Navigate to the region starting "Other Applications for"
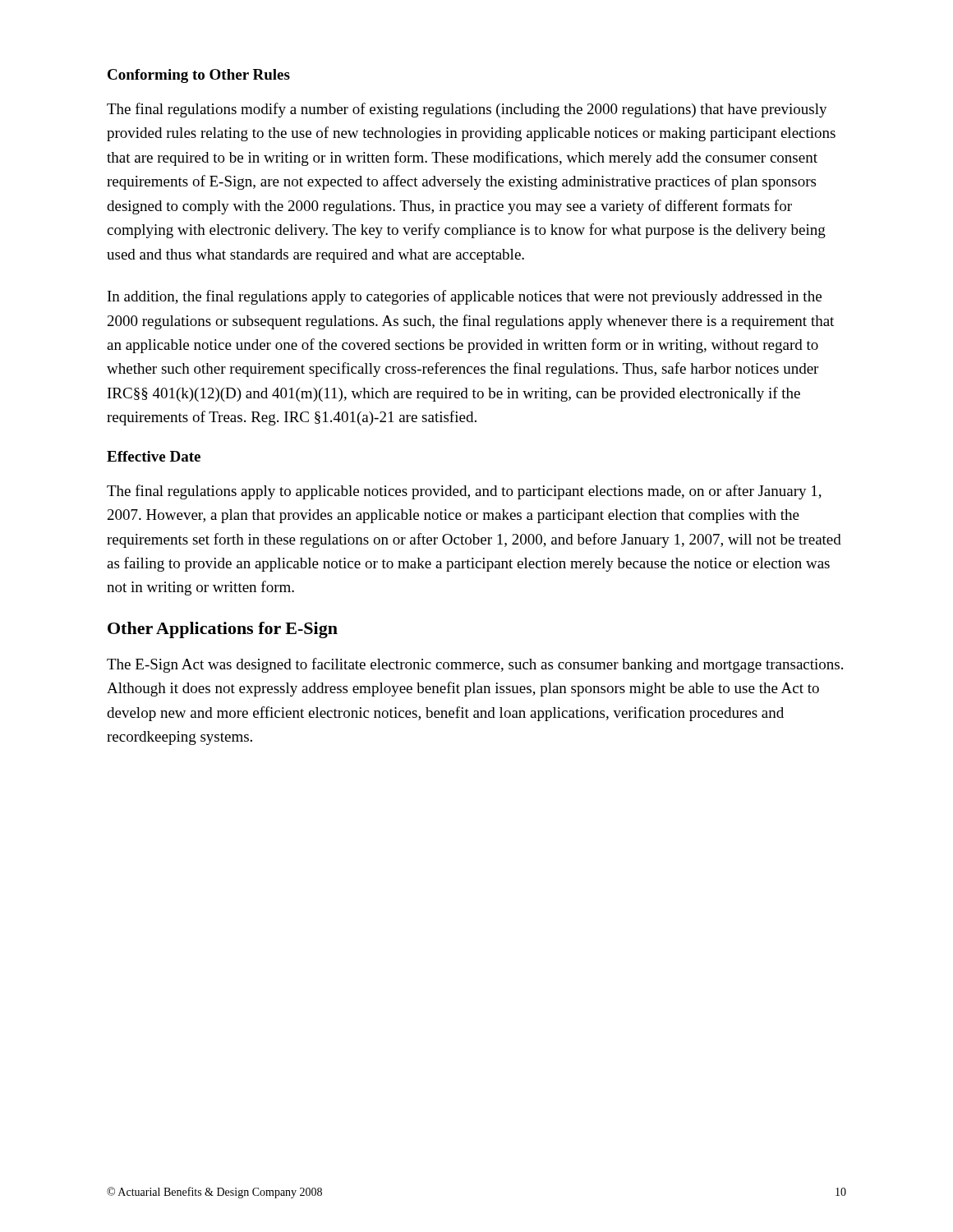The width and height of the screenshot is (953, 1232). tap(222, 628)
